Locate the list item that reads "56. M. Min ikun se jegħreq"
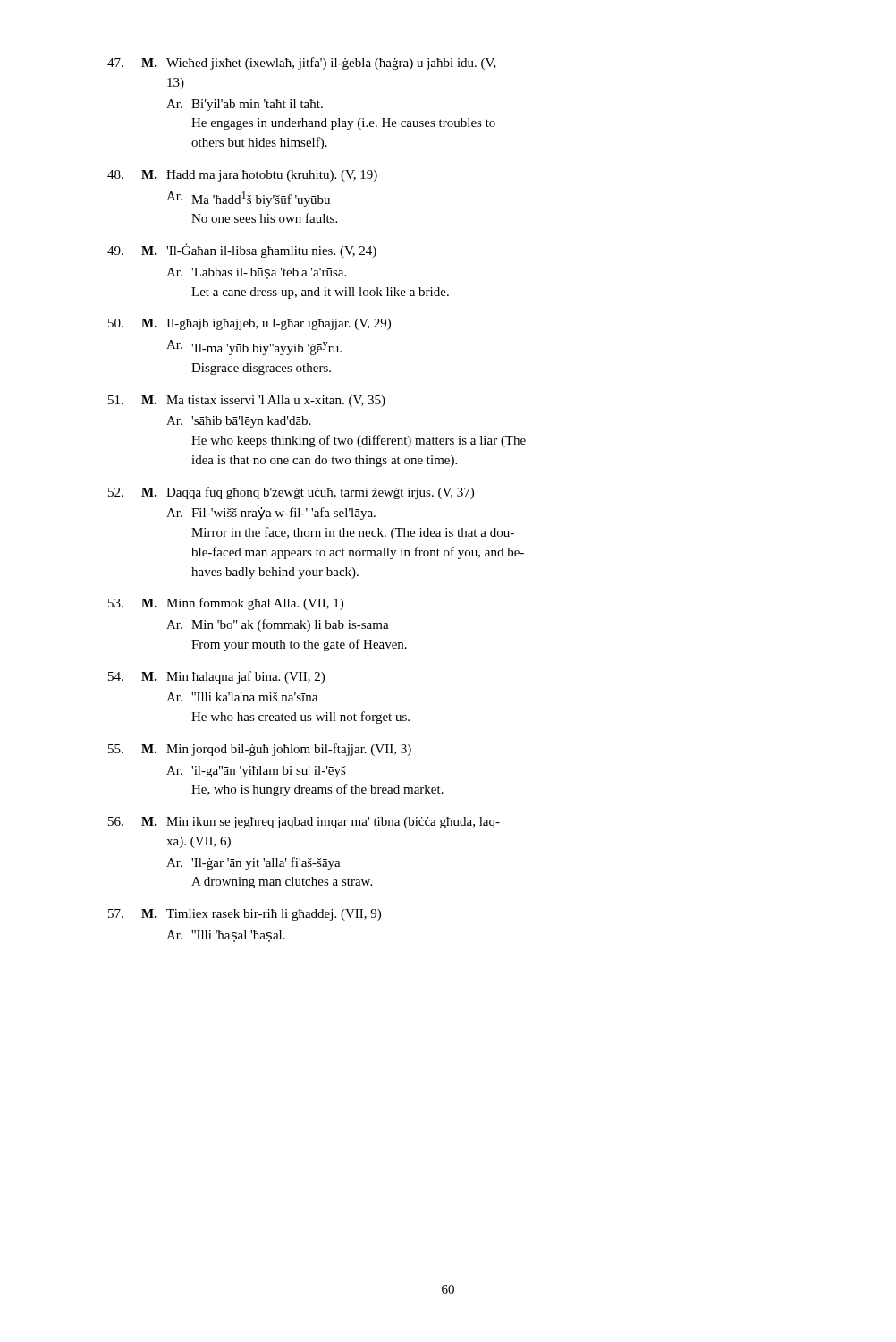The image size is (896, 1342). 304,852
